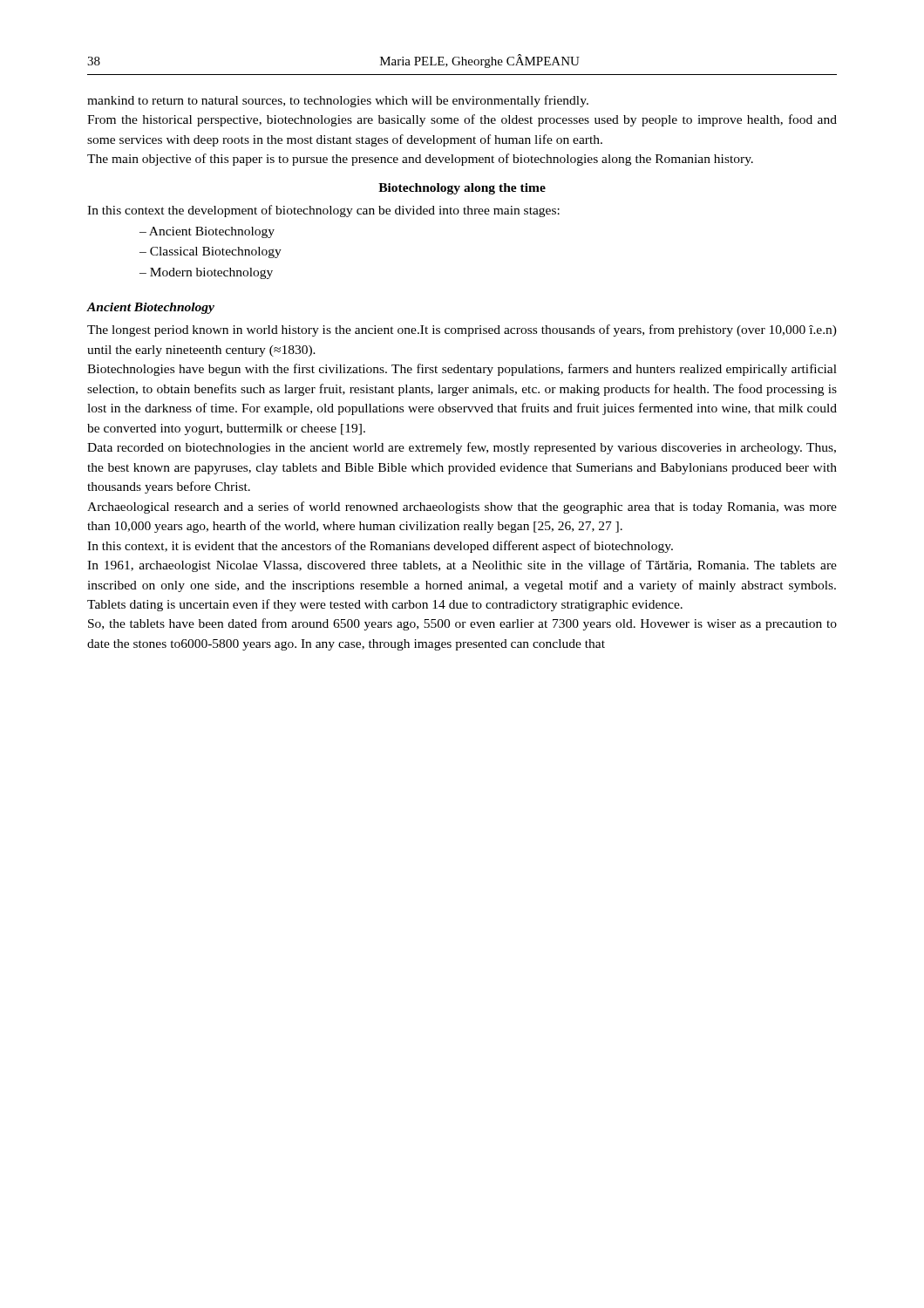Screen dimensions: 1308x924
Task: Select the element starting "From the historical perspective, biotechnologies are basically some"
Action: (x=462, y=130)
